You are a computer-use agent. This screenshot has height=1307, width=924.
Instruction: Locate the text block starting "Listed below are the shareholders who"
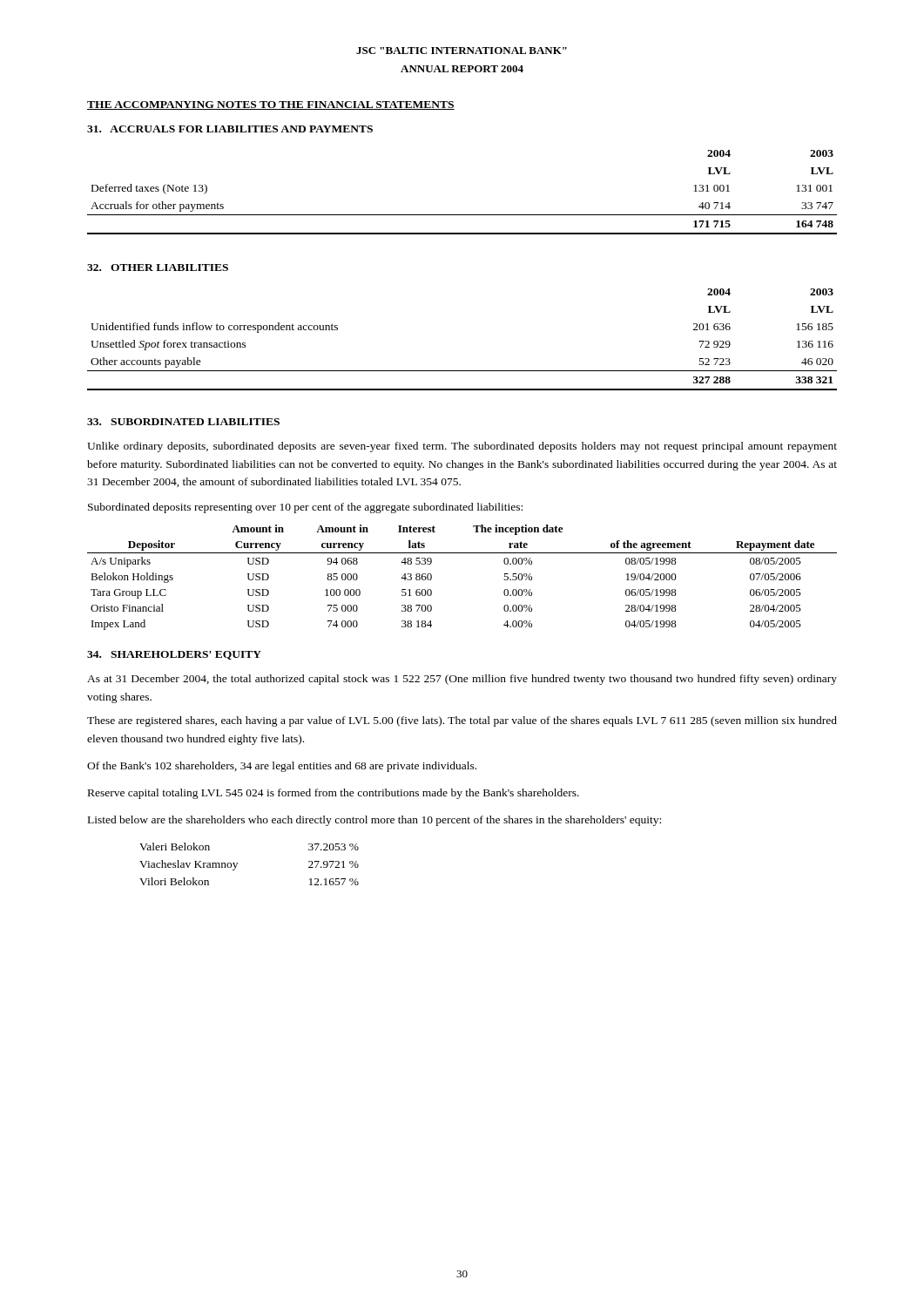click(x=375, y=819)
